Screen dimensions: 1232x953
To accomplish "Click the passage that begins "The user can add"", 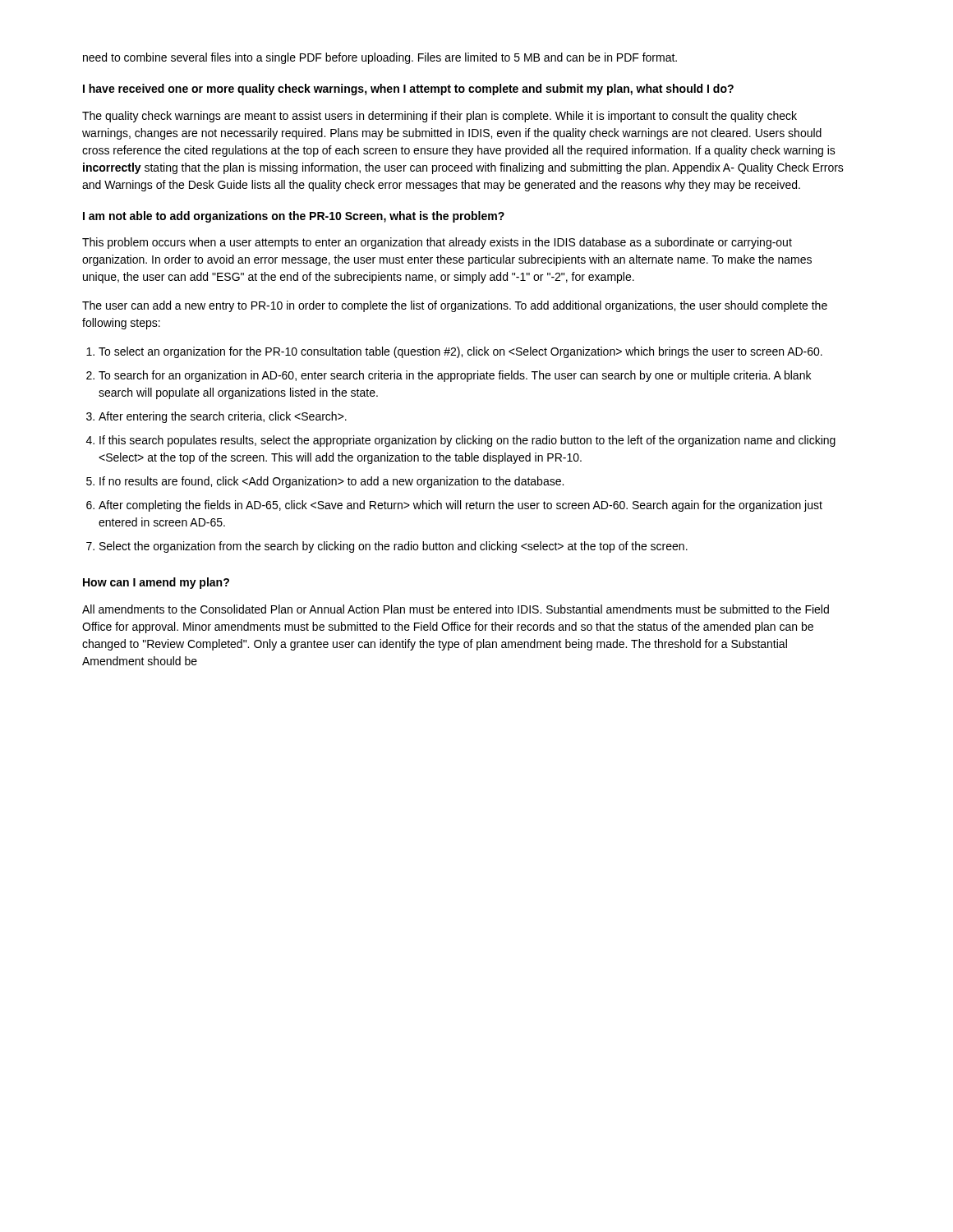I will click(x=455, y=314).
